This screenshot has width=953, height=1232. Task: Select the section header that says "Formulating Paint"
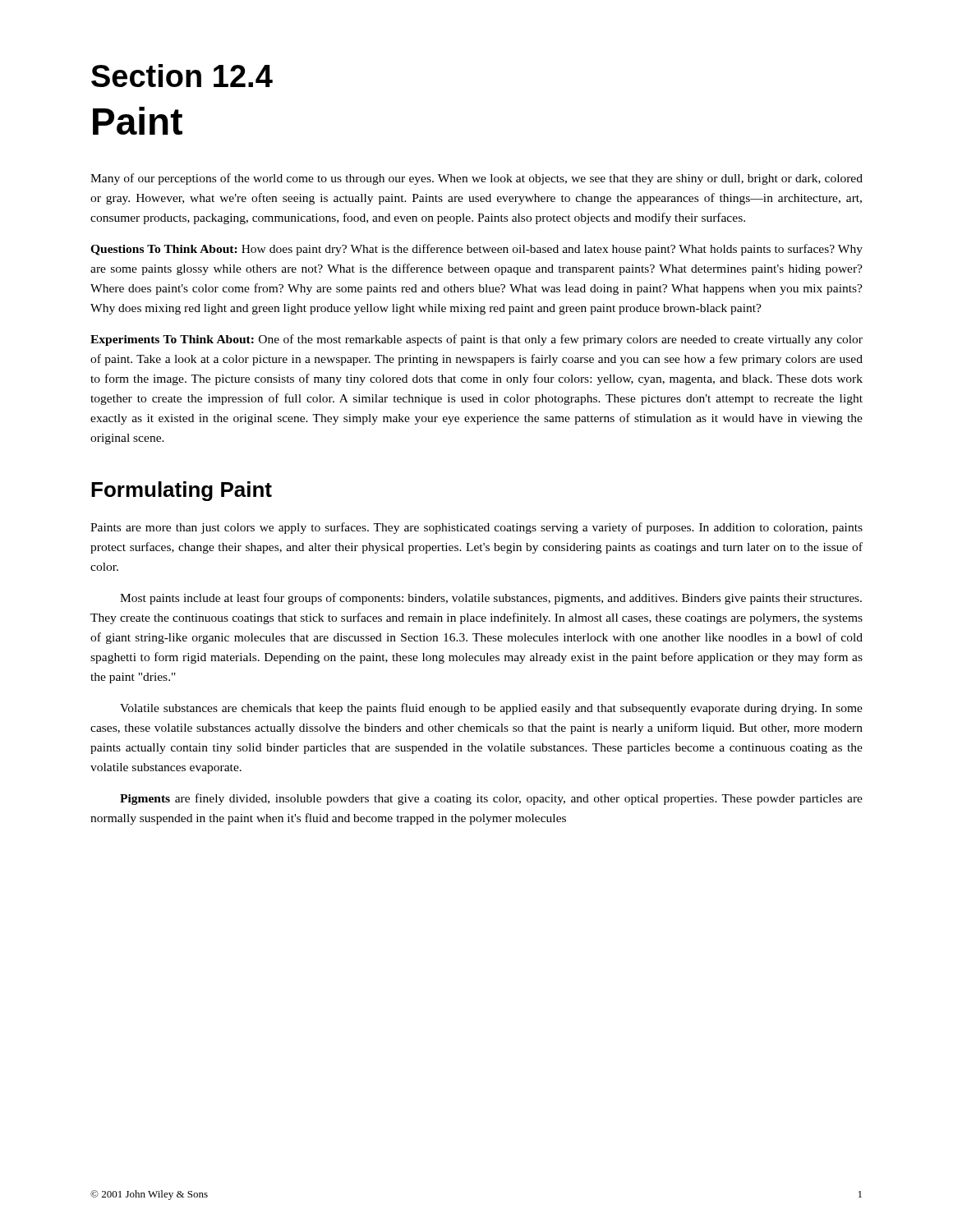(181, 489)
